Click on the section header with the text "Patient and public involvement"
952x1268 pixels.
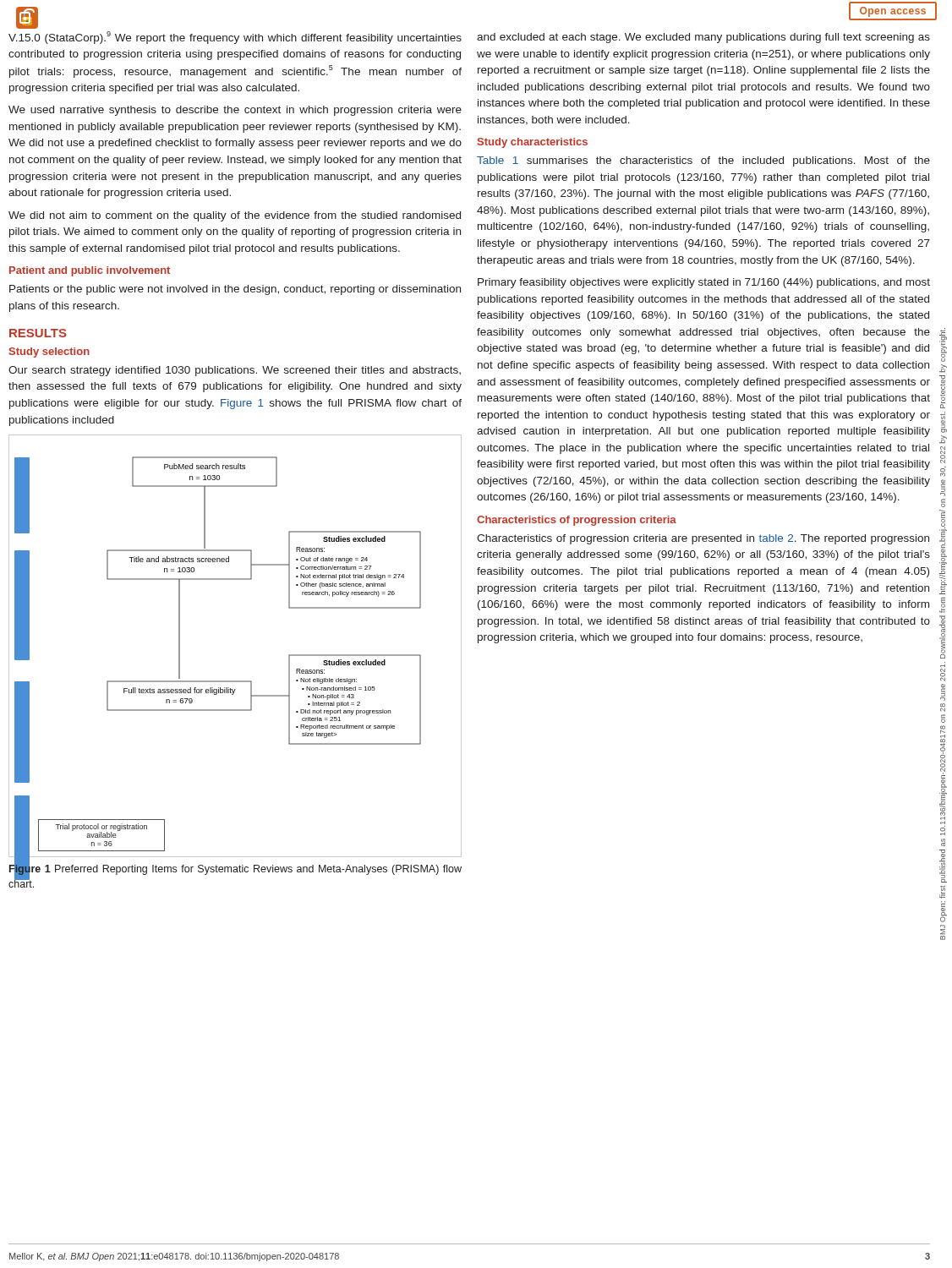click(x=90, y=271)
